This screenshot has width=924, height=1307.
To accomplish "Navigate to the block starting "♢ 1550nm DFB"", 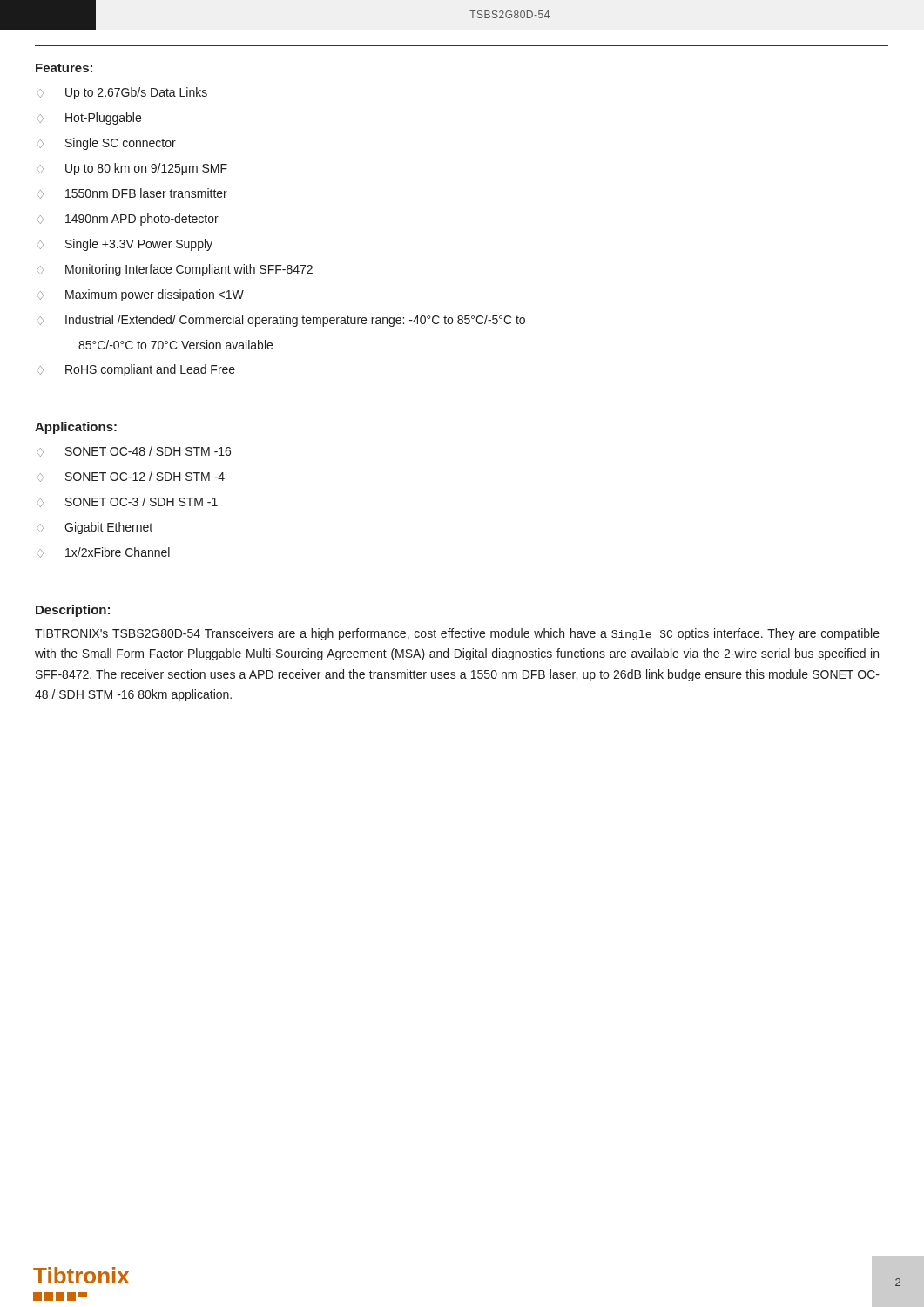I will pos(132,193).
